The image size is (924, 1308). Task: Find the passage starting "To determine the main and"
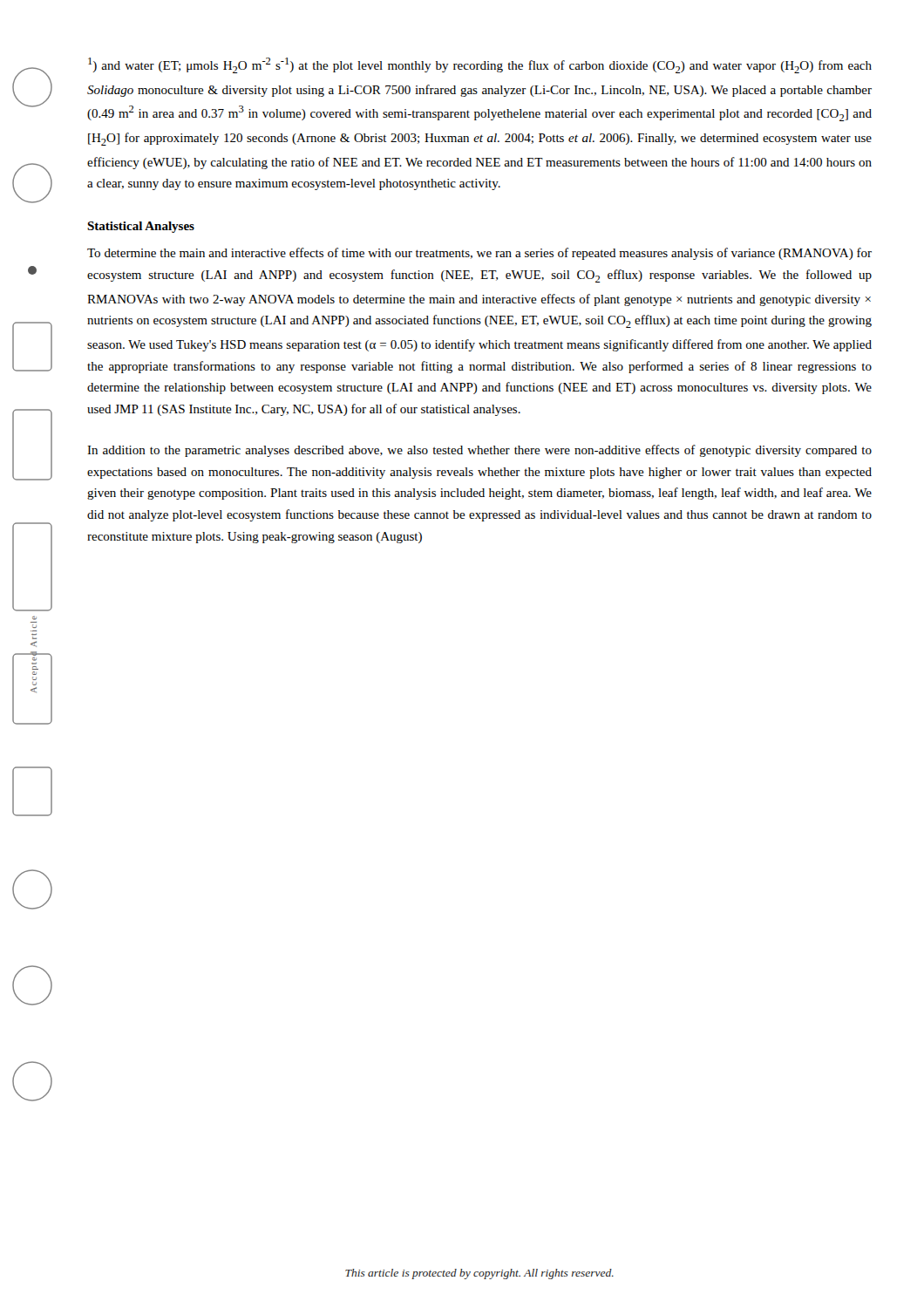(x=479, y=331)
